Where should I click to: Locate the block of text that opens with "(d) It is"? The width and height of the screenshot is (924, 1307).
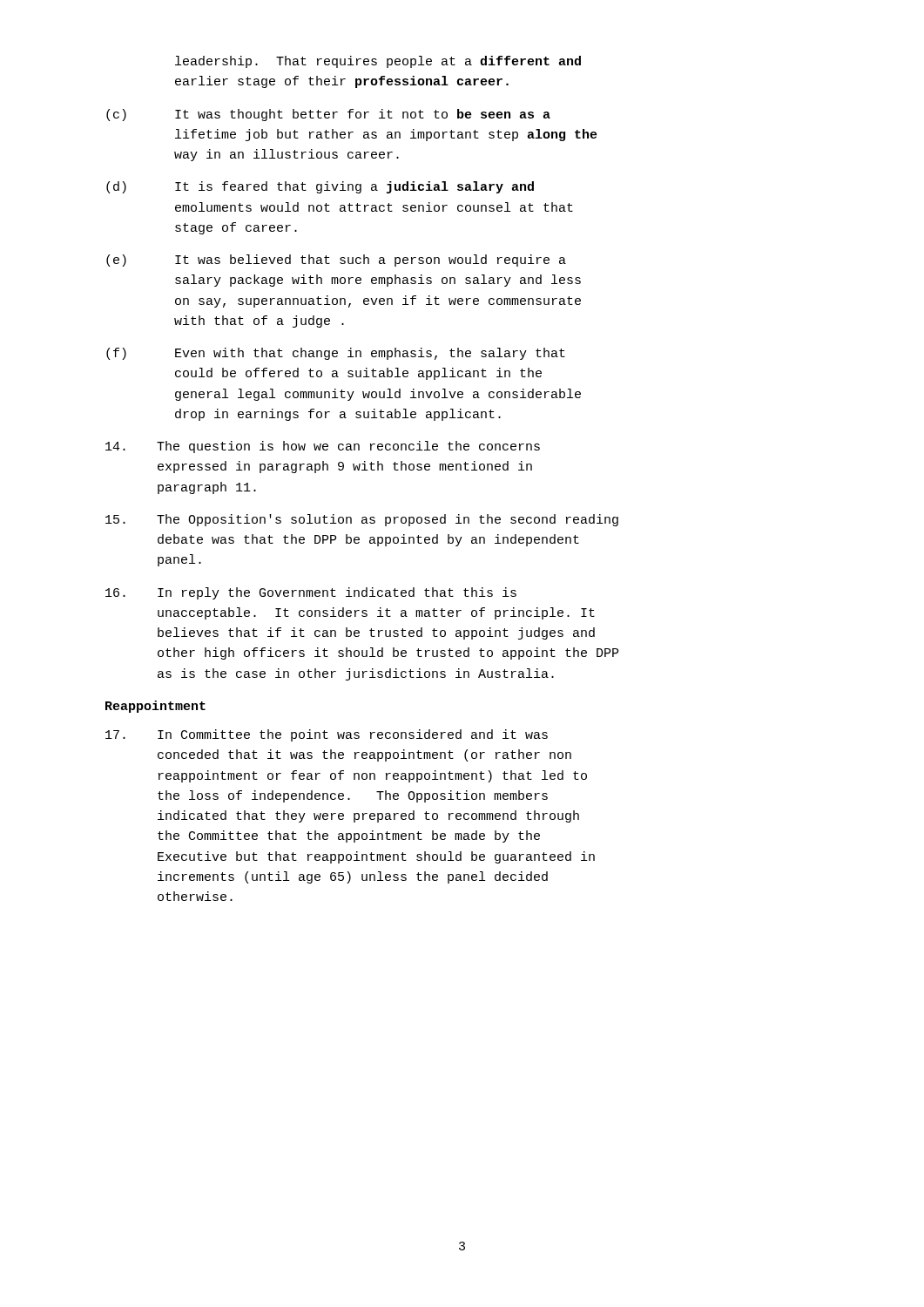[x=475, y=208]
